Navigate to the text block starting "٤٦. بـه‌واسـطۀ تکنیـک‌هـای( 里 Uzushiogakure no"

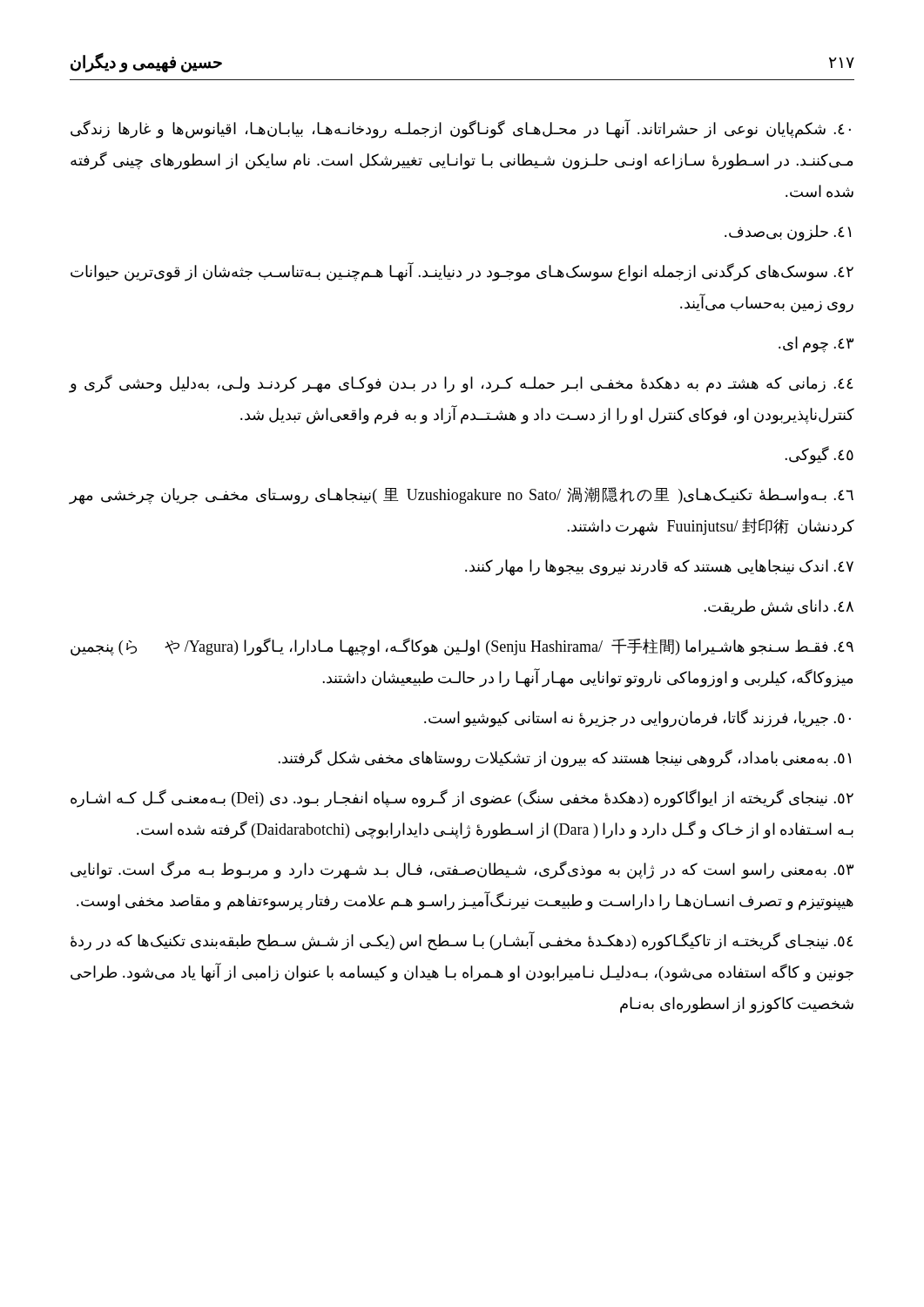[462, 511]
